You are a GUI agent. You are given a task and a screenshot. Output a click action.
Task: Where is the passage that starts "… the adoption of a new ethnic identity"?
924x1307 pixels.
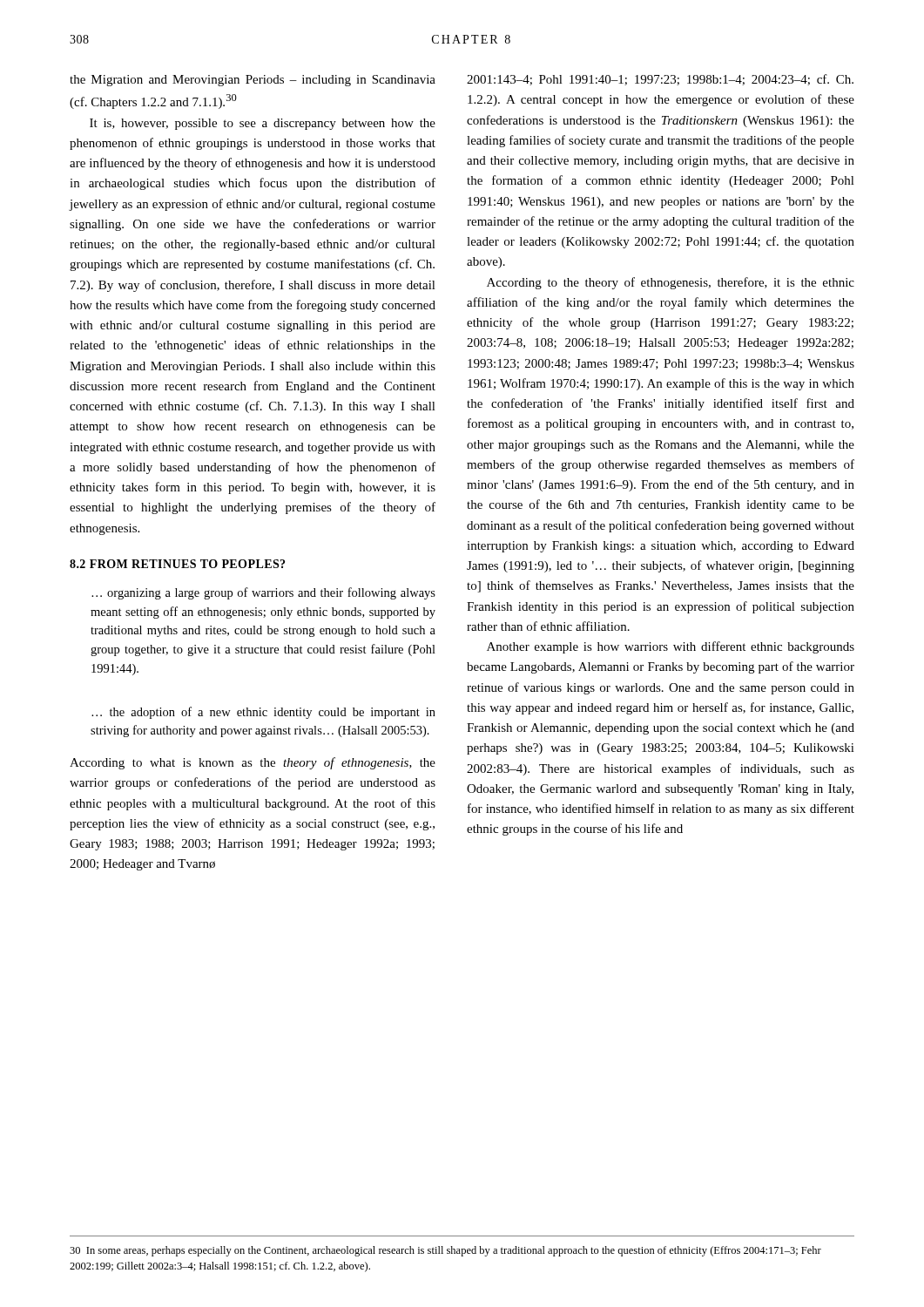pos(263,722)
